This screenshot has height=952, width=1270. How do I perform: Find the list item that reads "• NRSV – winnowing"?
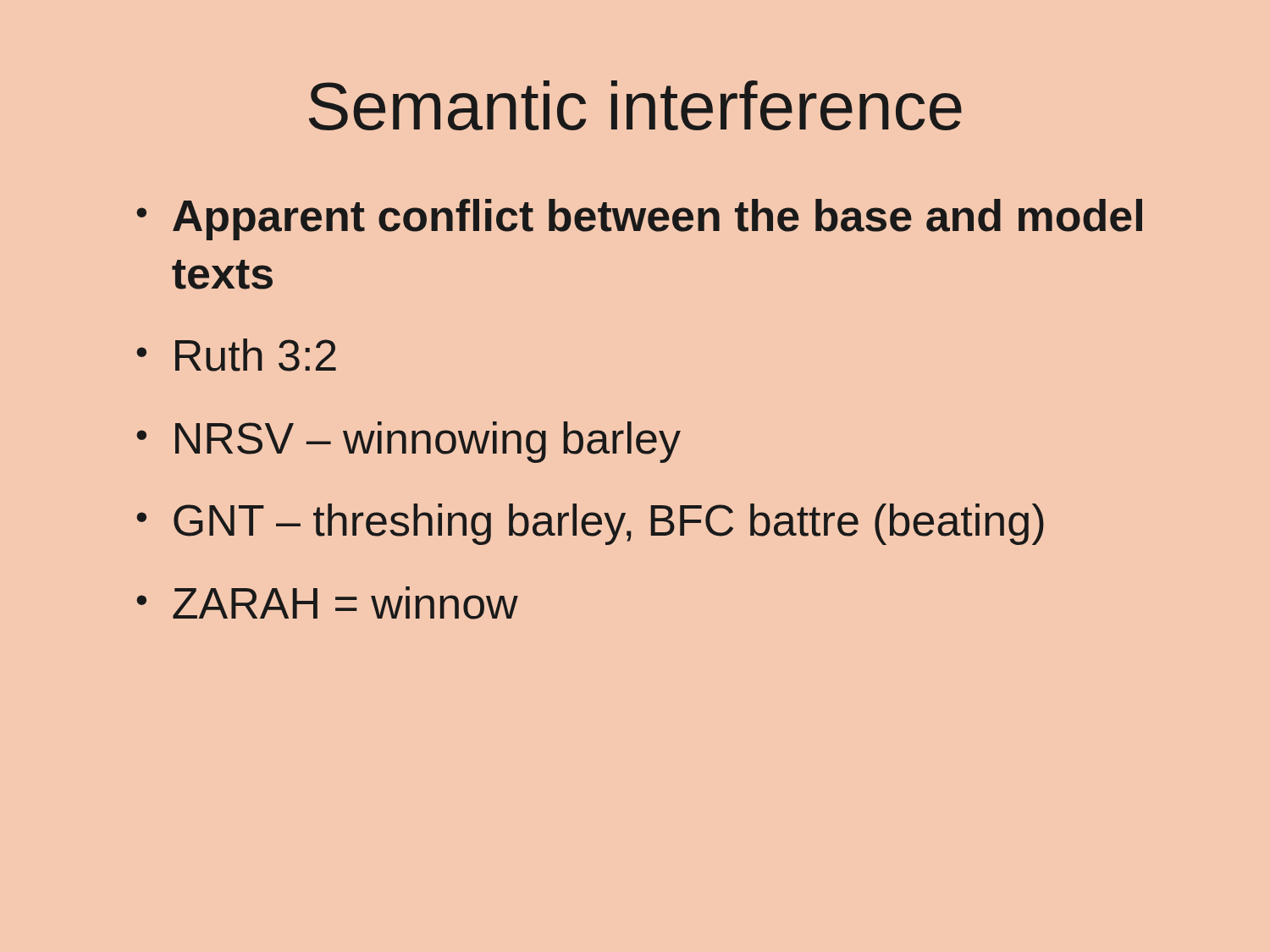(408, 439)
